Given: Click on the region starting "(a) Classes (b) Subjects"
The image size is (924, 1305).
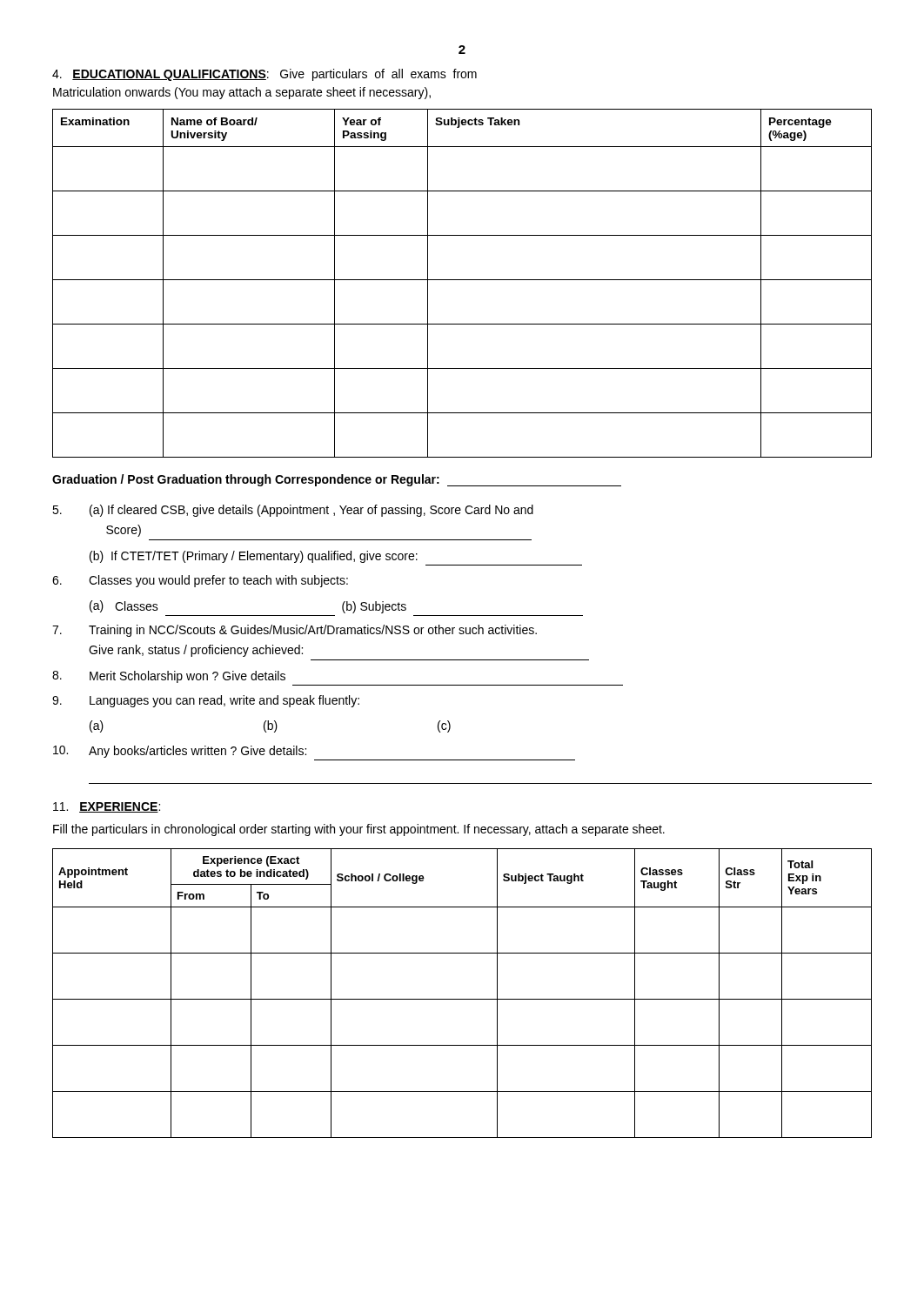Looking at the screenshot, I should tap(480, 606).
